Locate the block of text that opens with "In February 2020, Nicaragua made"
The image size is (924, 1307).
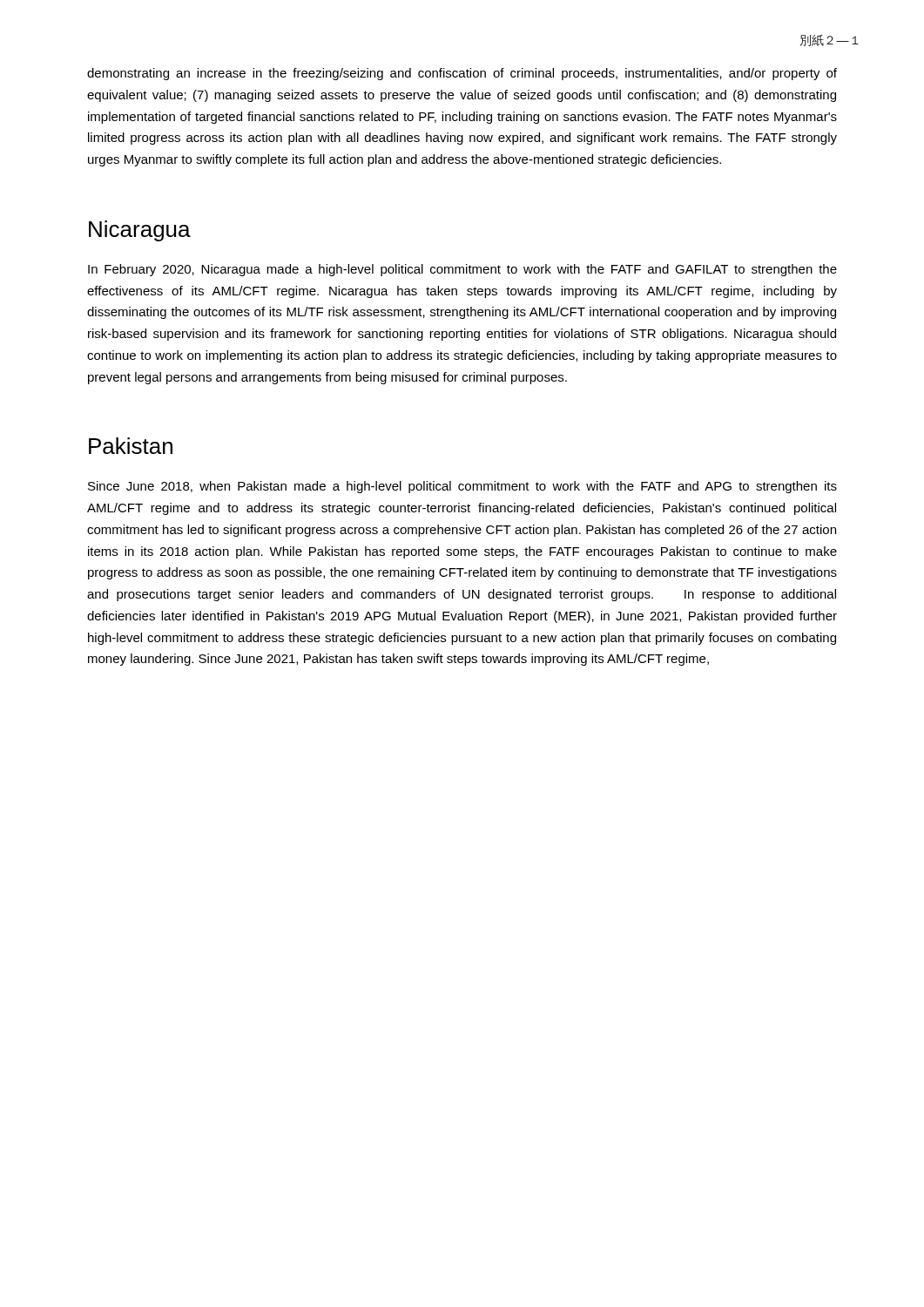(462, 323)
